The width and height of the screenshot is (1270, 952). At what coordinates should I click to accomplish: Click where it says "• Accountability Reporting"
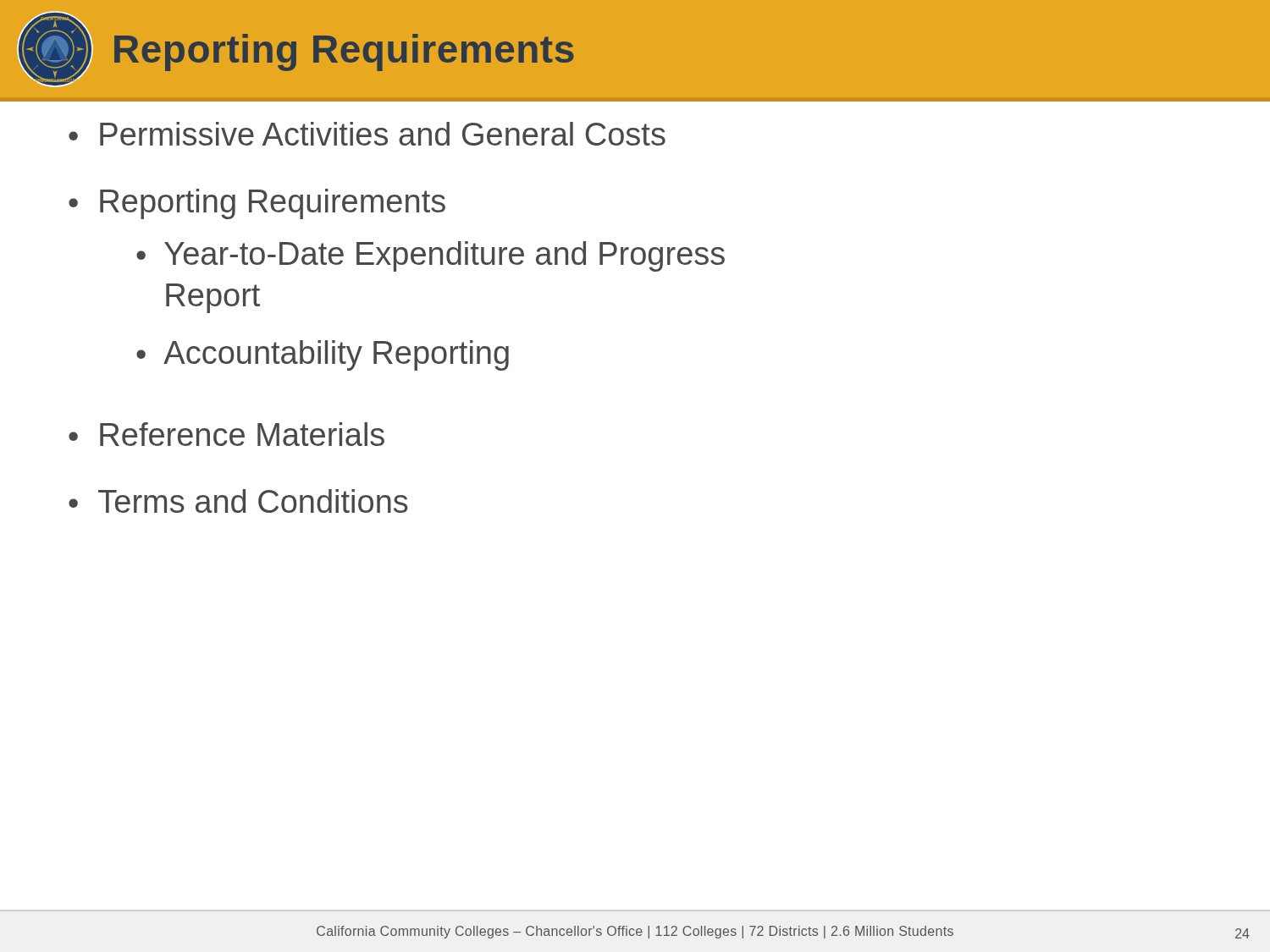pyautogui.click(x=323, y=354)
